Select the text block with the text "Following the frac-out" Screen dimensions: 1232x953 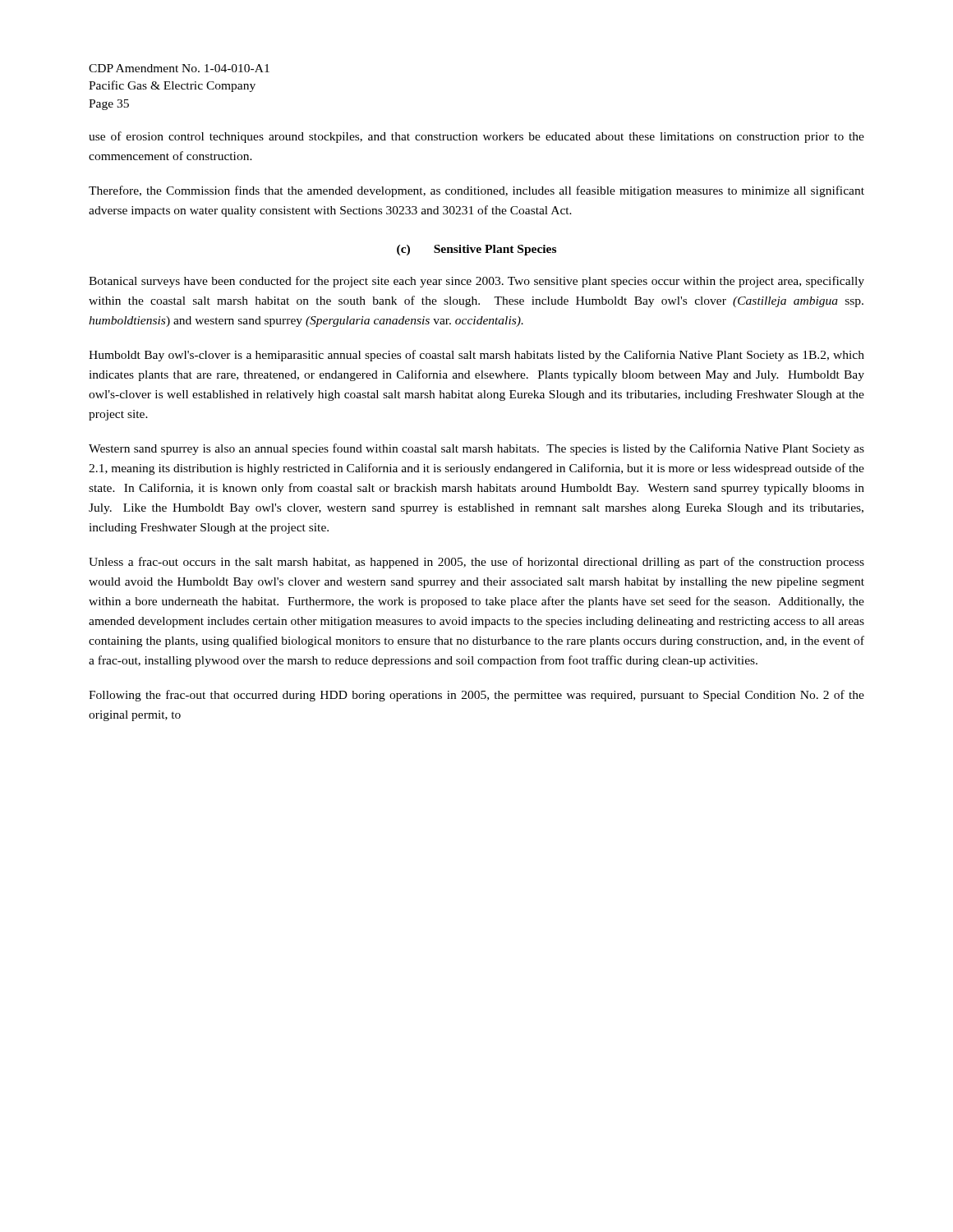click(476, 705)
